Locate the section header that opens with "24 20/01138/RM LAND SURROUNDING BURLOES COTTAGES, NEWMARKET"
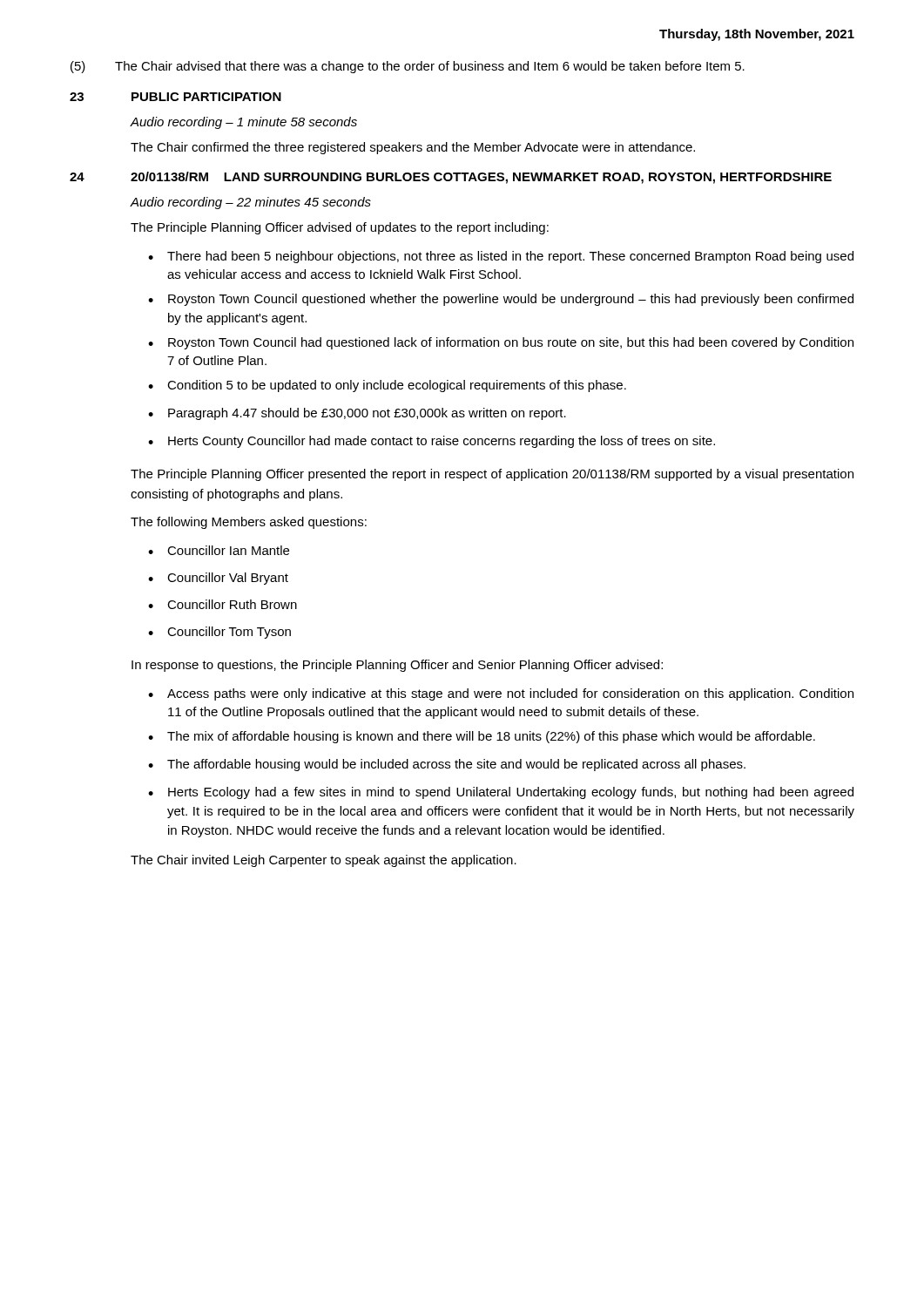This screenshot has height=1307, width=924. [x=451, y=176]
